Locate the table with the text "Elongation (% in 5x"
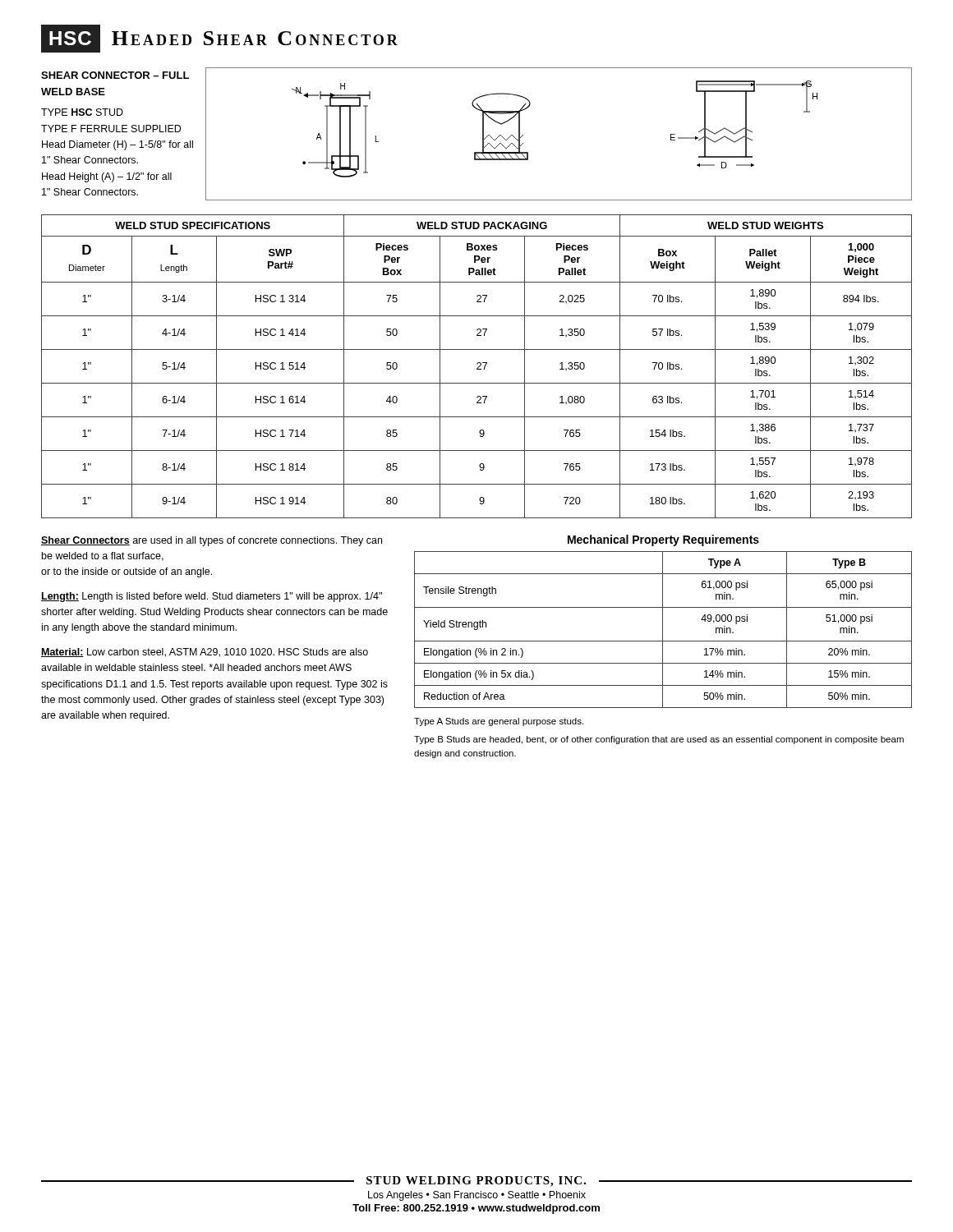This screenshot has width=953, height=1232. tap(663, 629)
